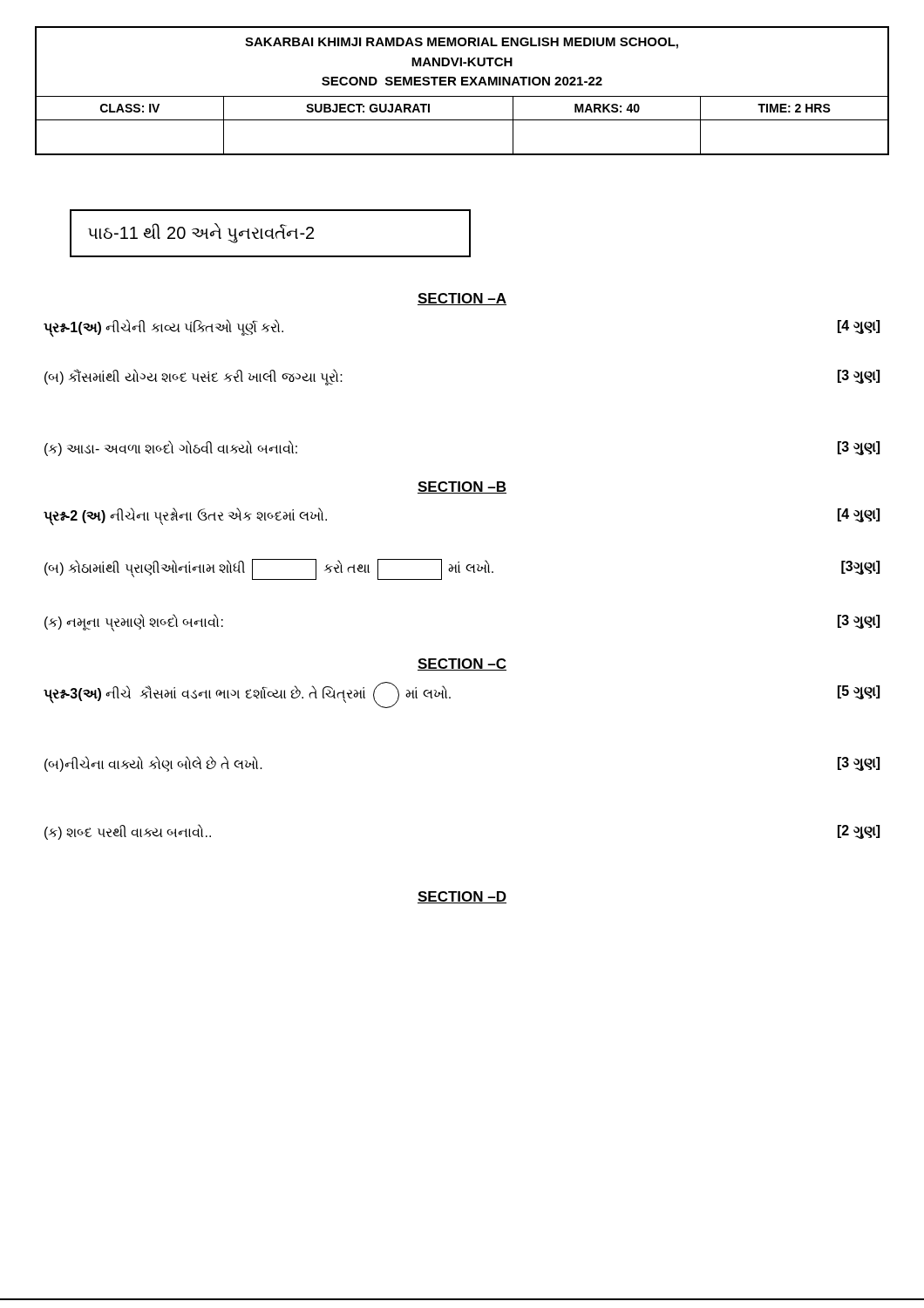Find the section header that reads "SECTION –A"
The image size is (924, 1308).
point(462,298)
